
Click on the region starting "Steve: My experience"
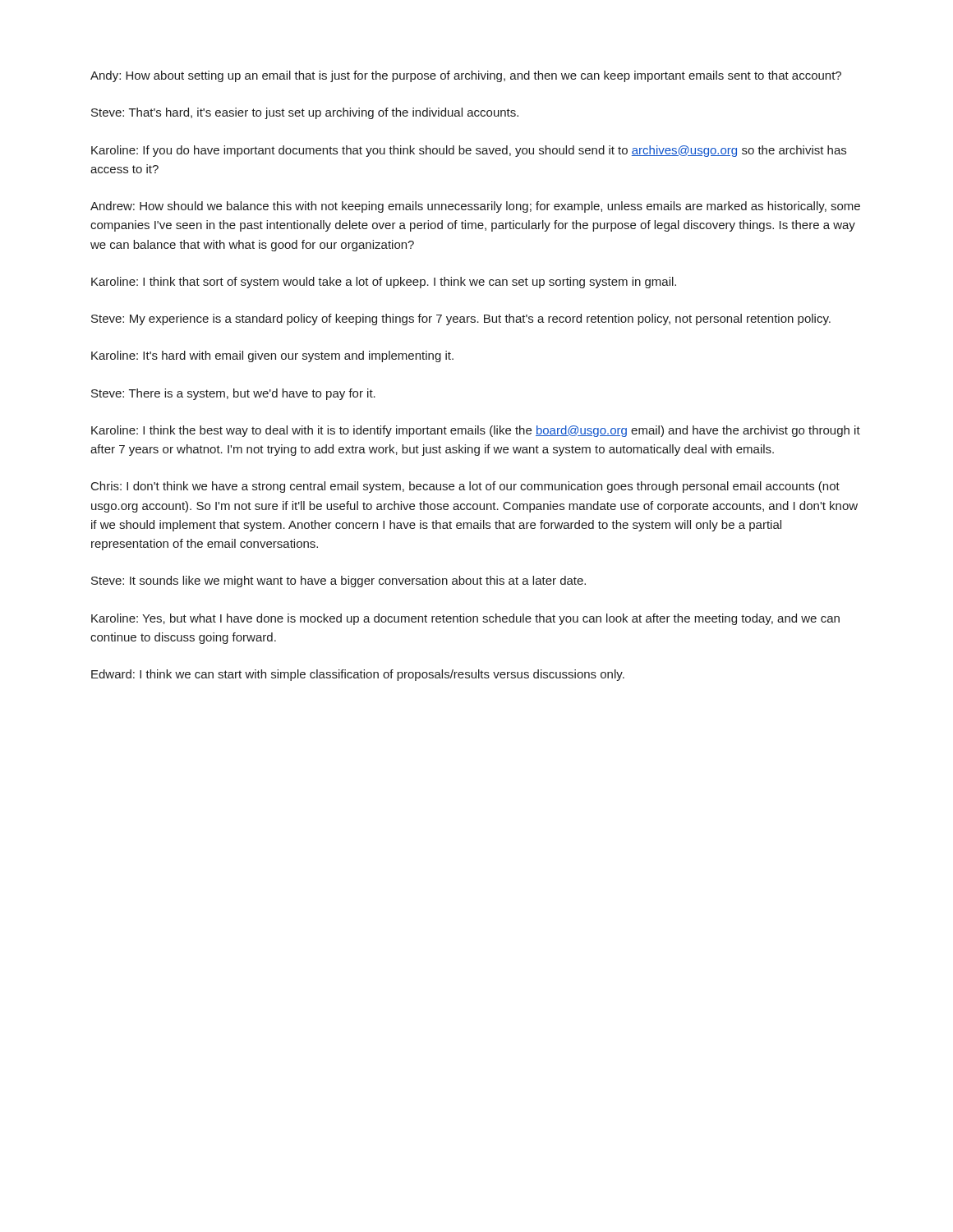(x=461, y=318)
